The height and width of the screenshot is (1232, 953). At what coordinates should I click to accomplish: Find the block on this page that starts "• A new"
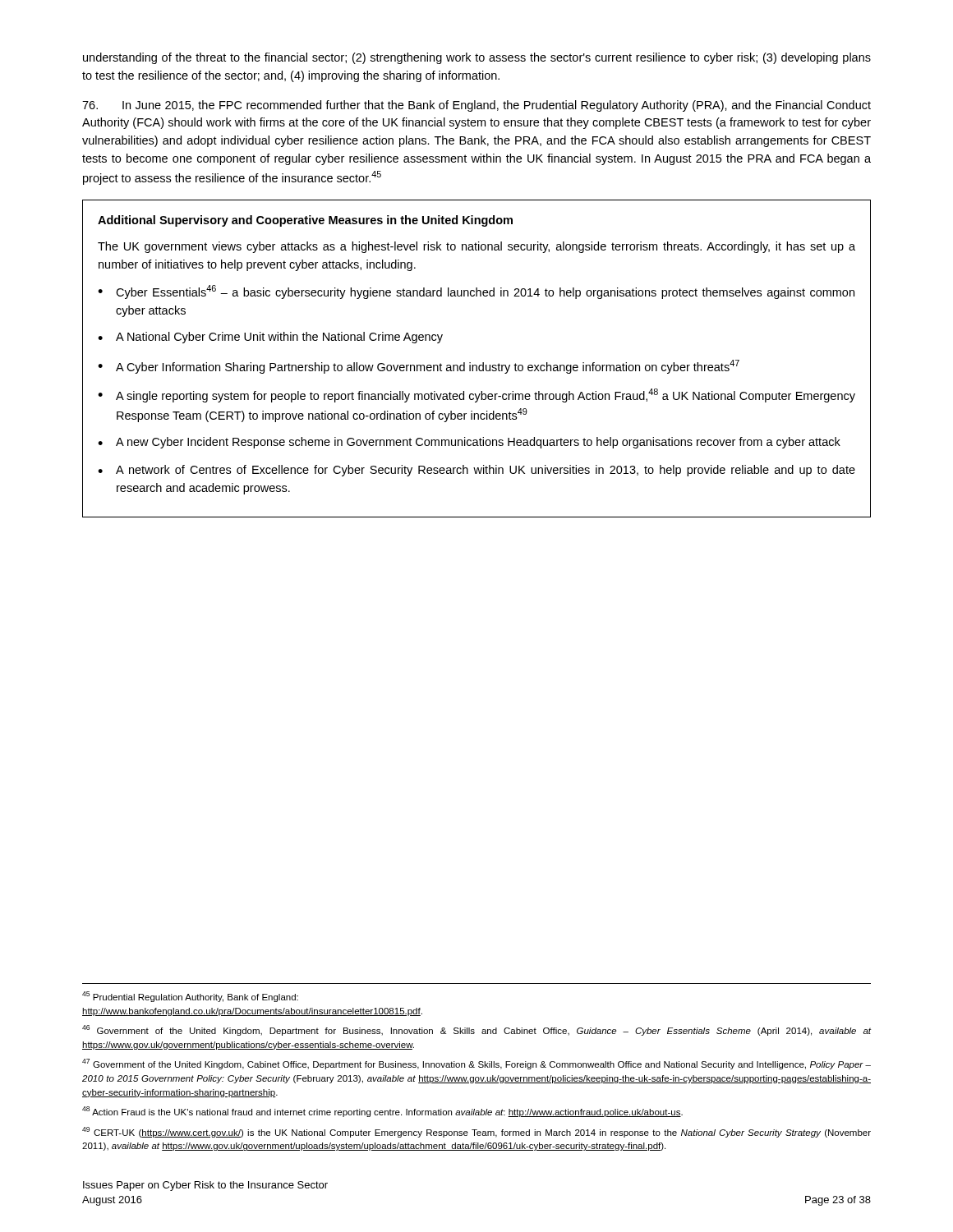pyautogui.click(x=476, y=443)
